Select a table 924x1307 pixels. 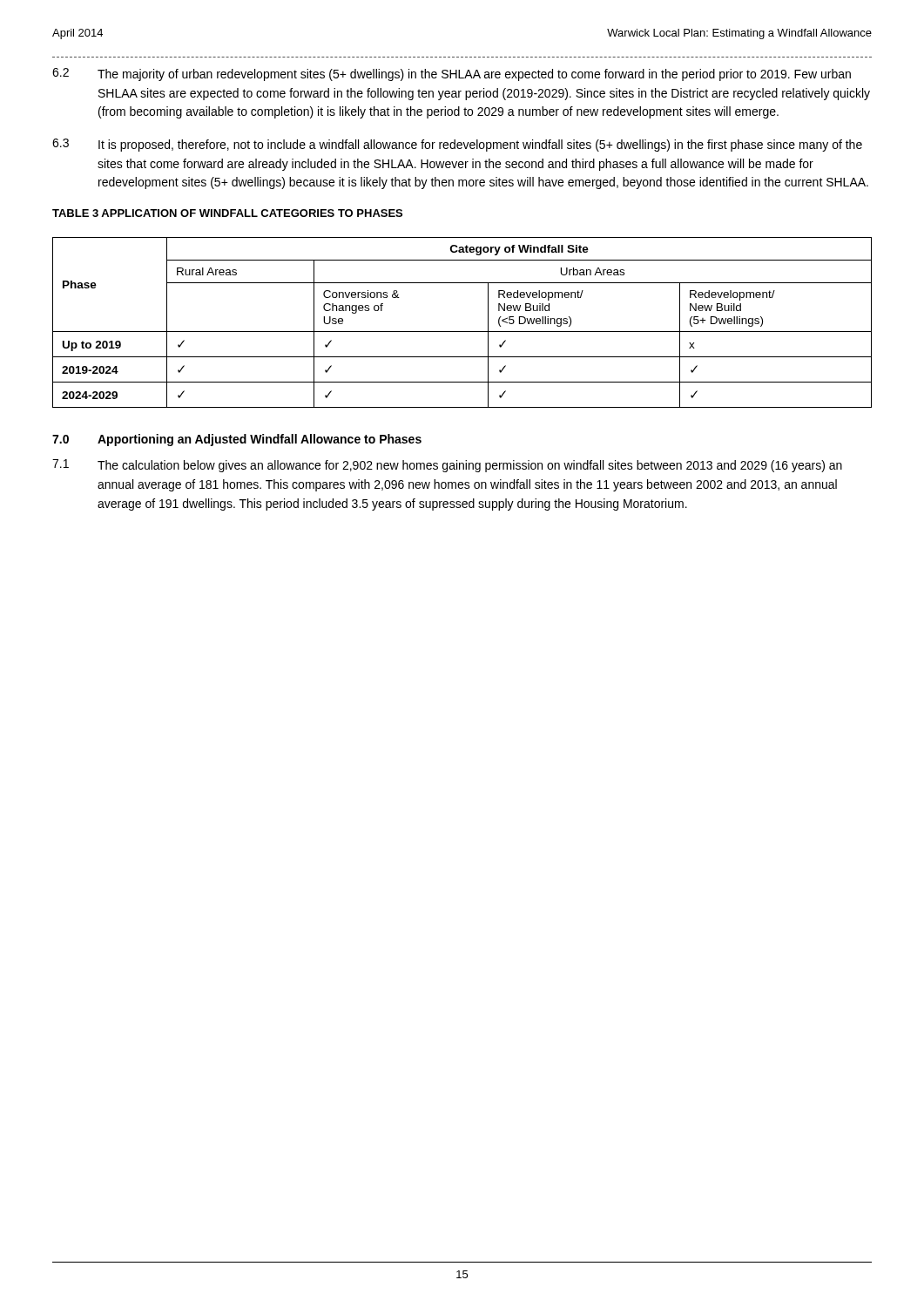click(462, 323)
